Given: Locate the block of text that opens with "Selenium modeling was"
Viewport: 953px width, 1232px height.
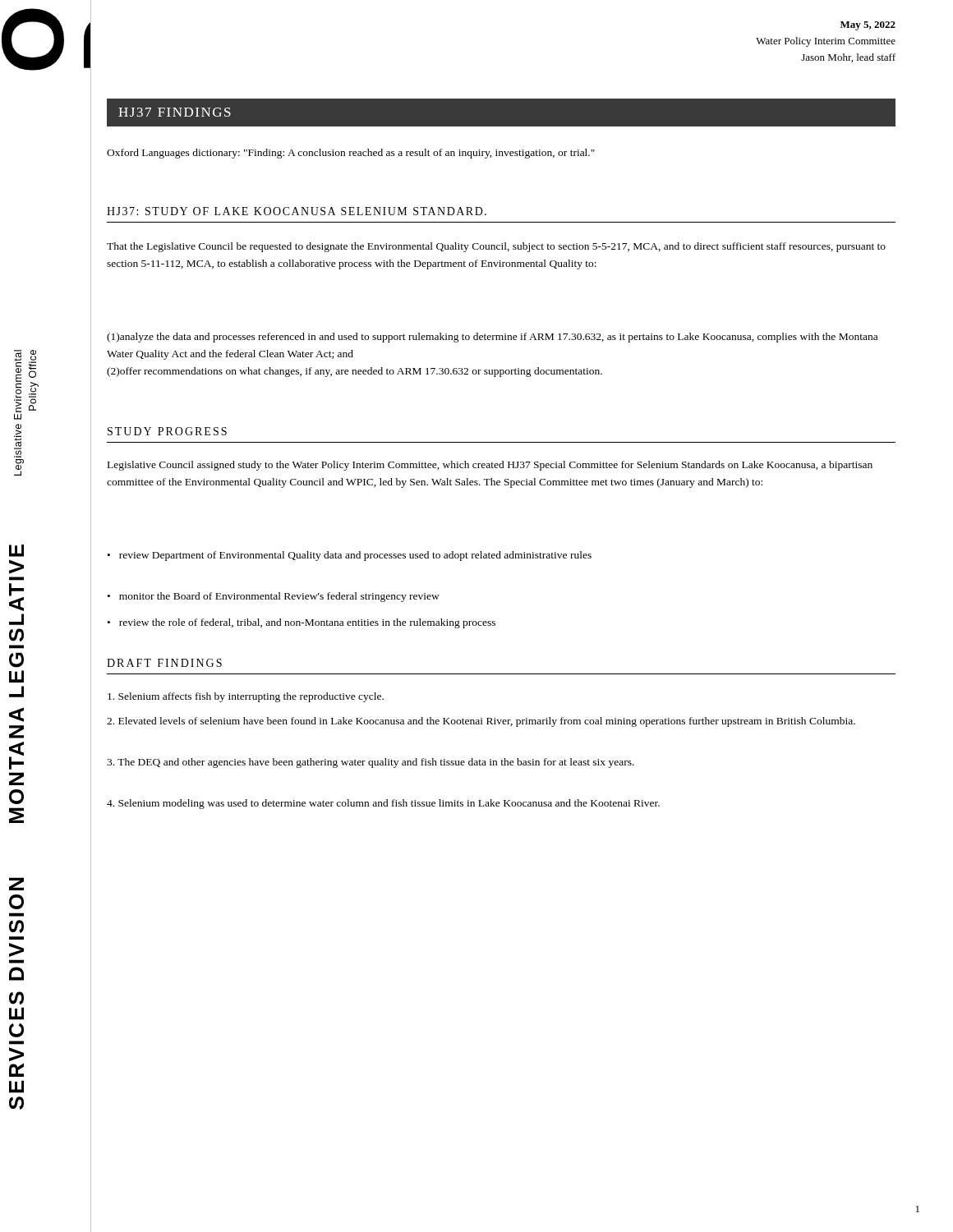Looking at the screenshot, I should coord(384,803).
